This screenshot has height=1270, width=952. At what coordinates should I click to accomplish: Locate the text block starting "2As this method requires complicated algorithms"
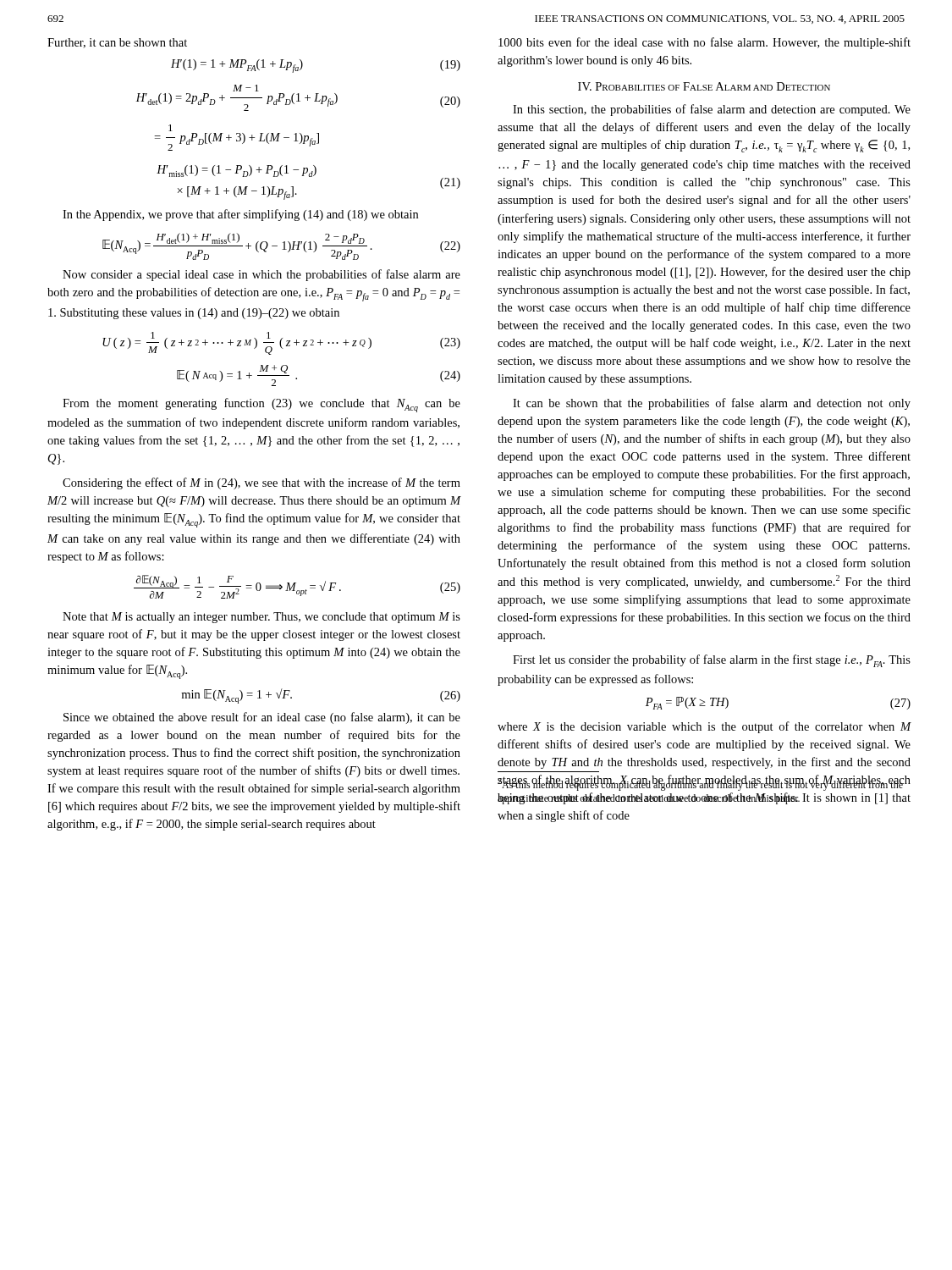click(700, 790)
